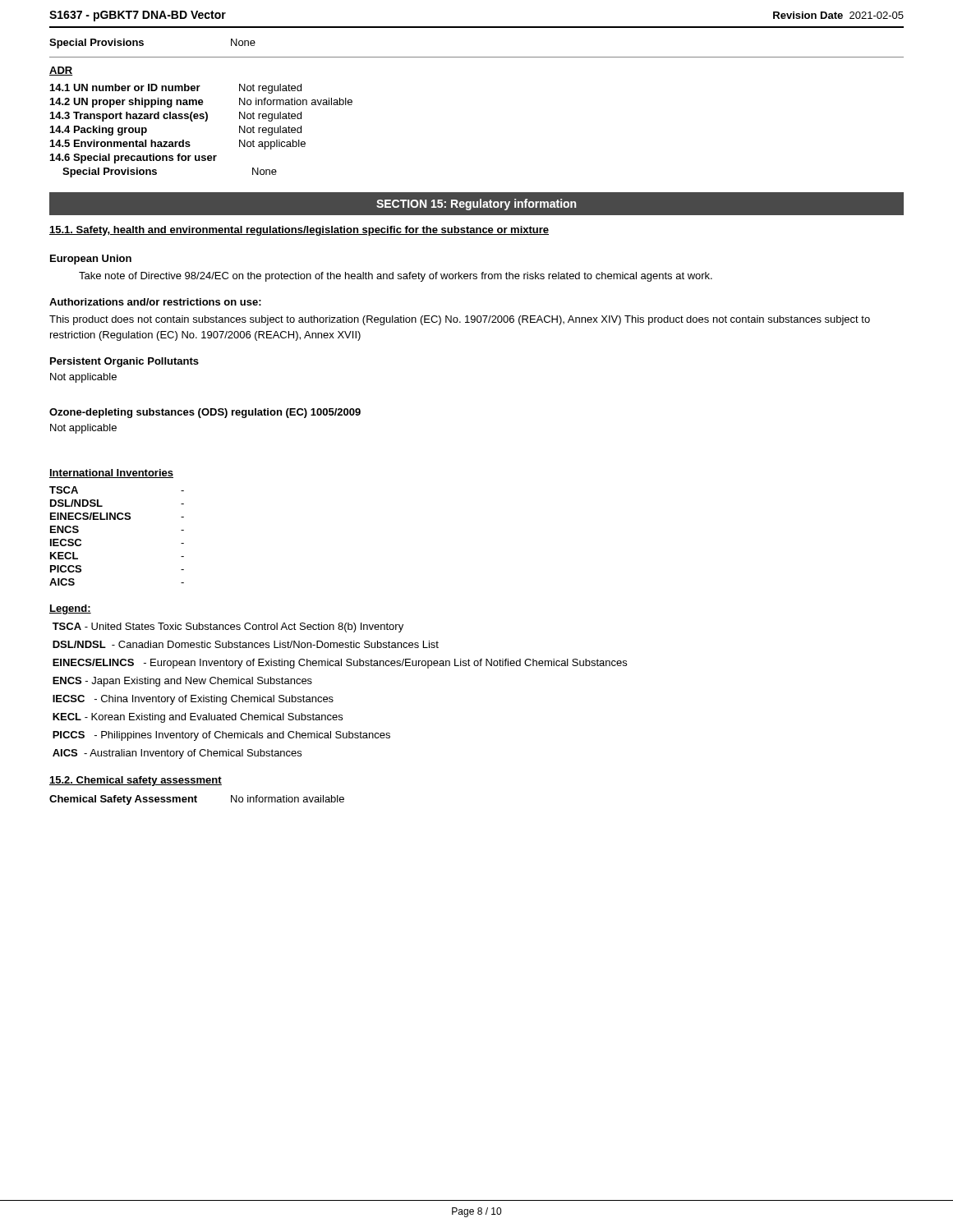This screenshot has width=953, height=1232.
Task: Click on the section header that says "Persistent Organic Pollutants"
Action: point(124,361)
